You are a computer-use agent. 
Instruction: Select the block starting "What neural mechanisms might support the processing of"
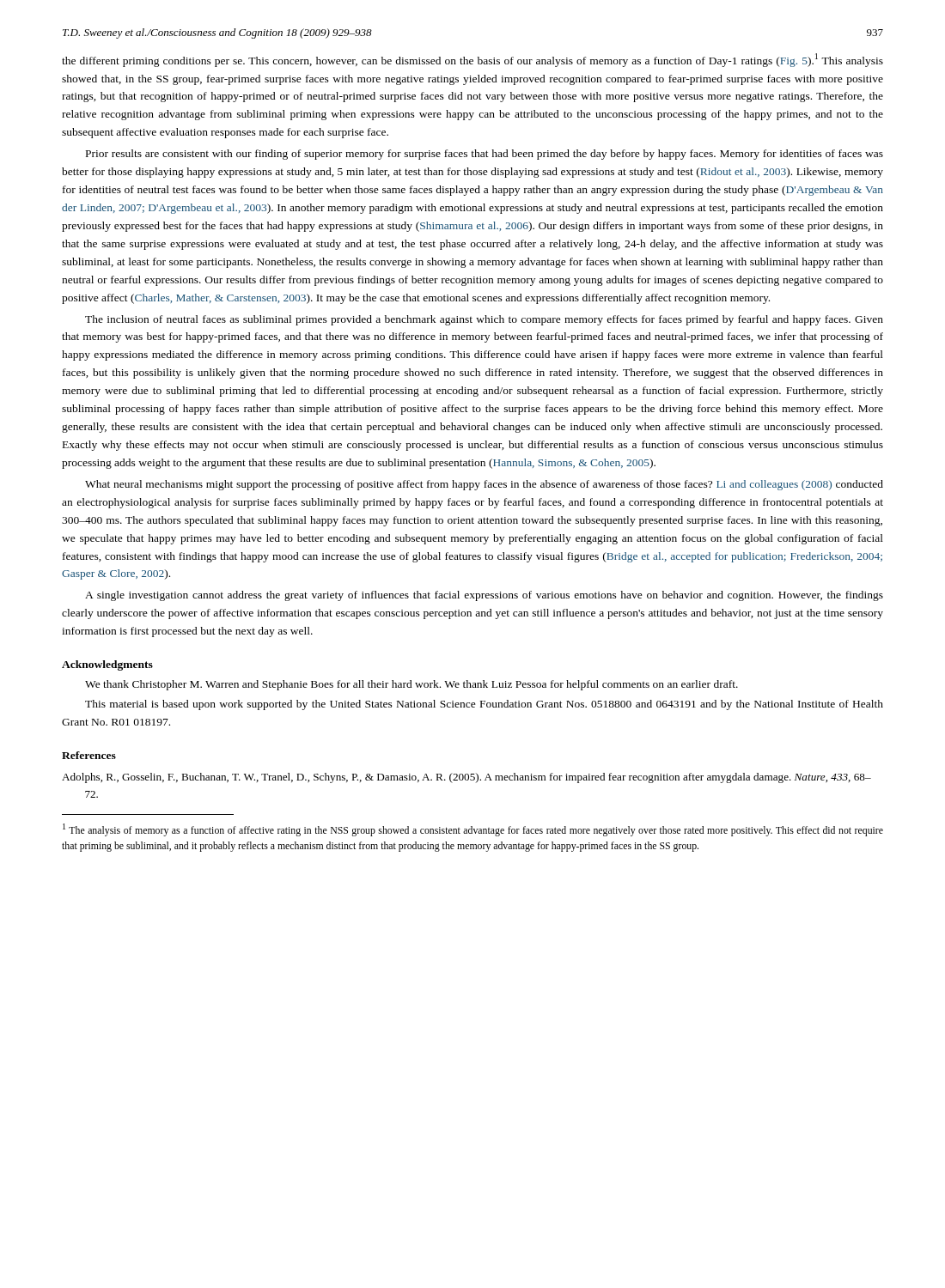click(x=472, y=529)
